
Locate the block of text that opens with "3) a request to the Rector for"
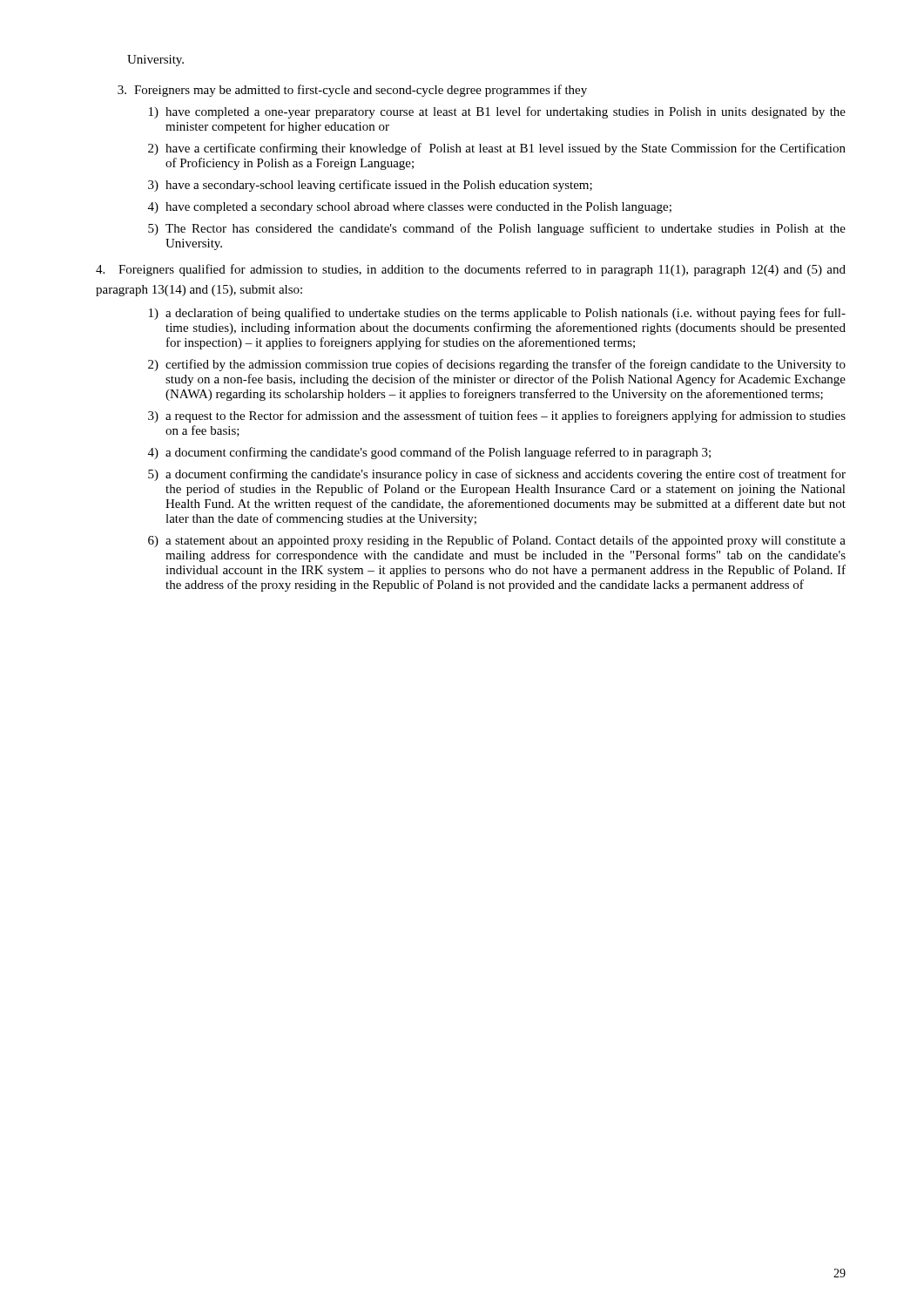[x=486, y=423]
